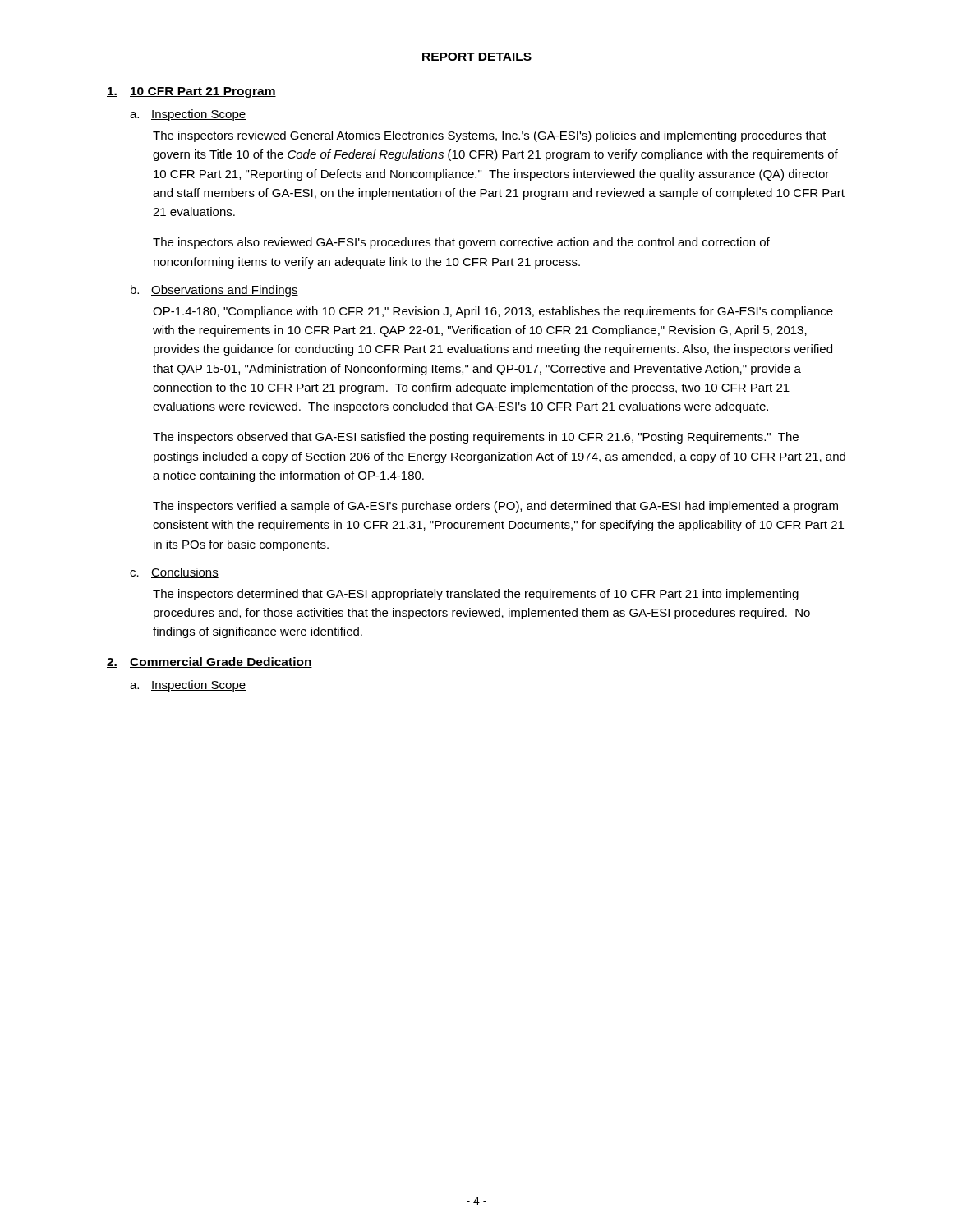Select the element starting "OP-1.4-180, "Compliance with 10 CFR 21," Revision J,"
The image size is (953, 1232).
point(493,358)
